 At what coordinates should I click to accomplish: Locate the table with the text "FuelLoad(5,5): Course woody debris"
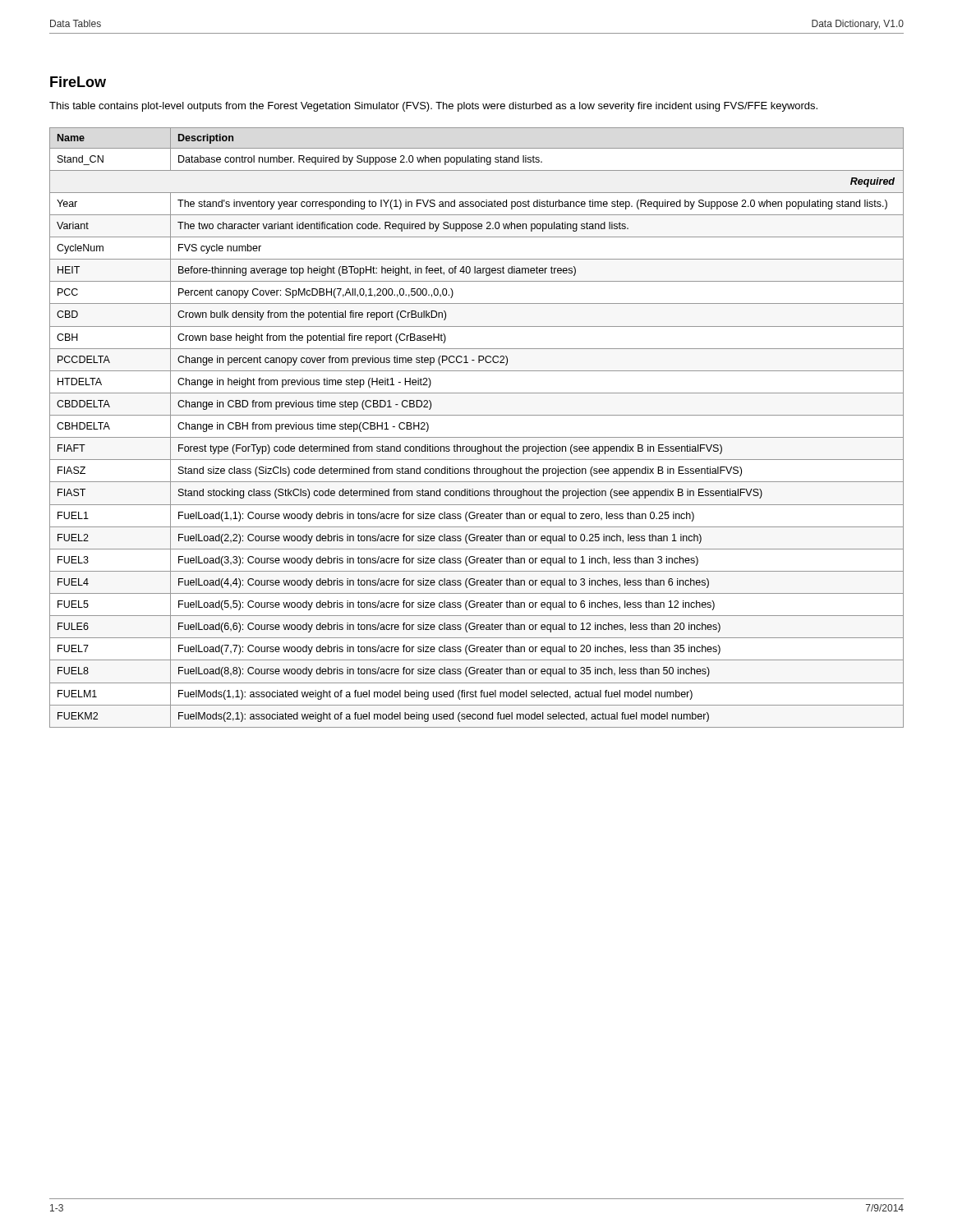[x=476, y=427]
